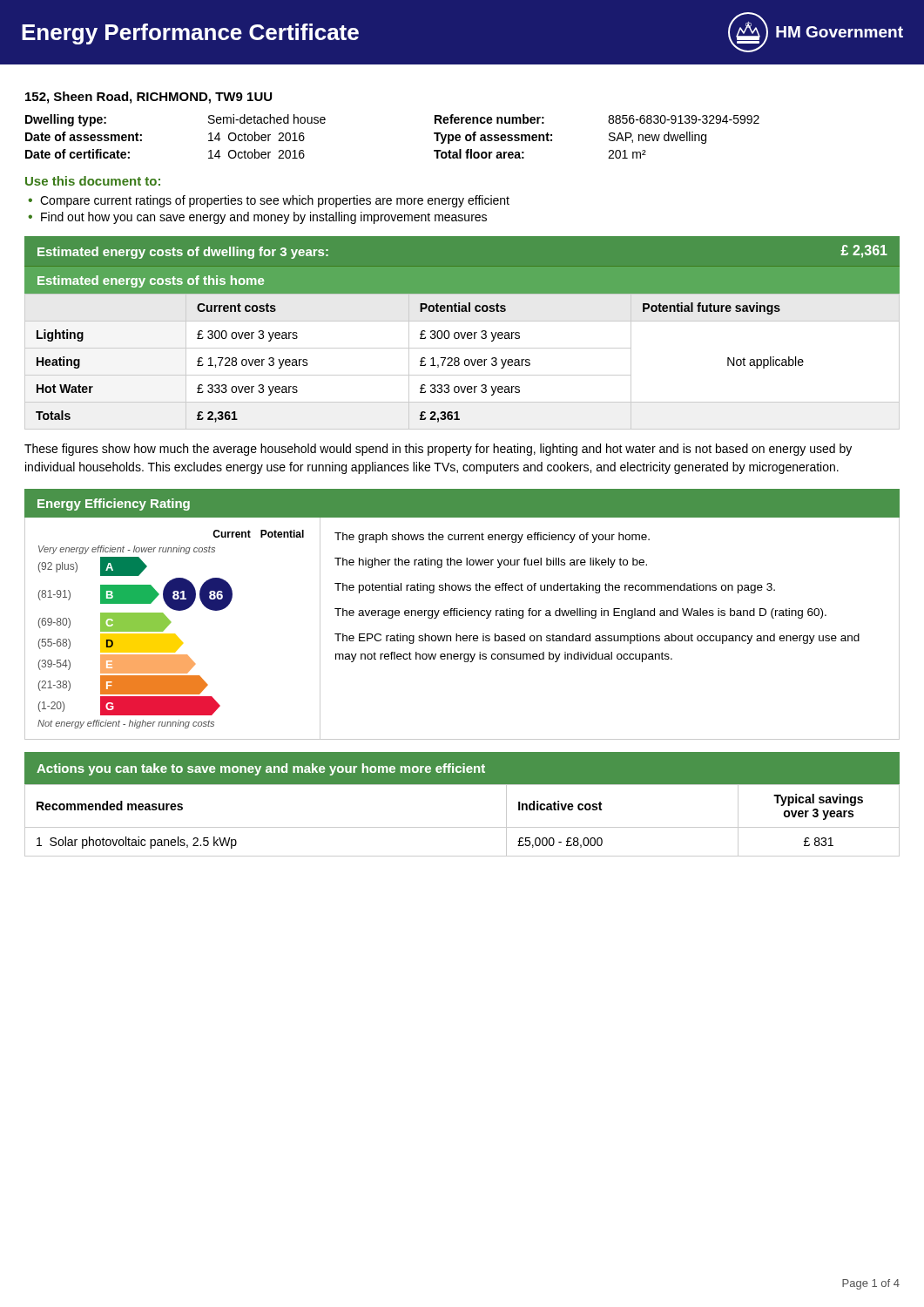
Task: Locate the text block that says "Dwelling type: Semi-detached house Reference"
Action: tap(462, 137)
